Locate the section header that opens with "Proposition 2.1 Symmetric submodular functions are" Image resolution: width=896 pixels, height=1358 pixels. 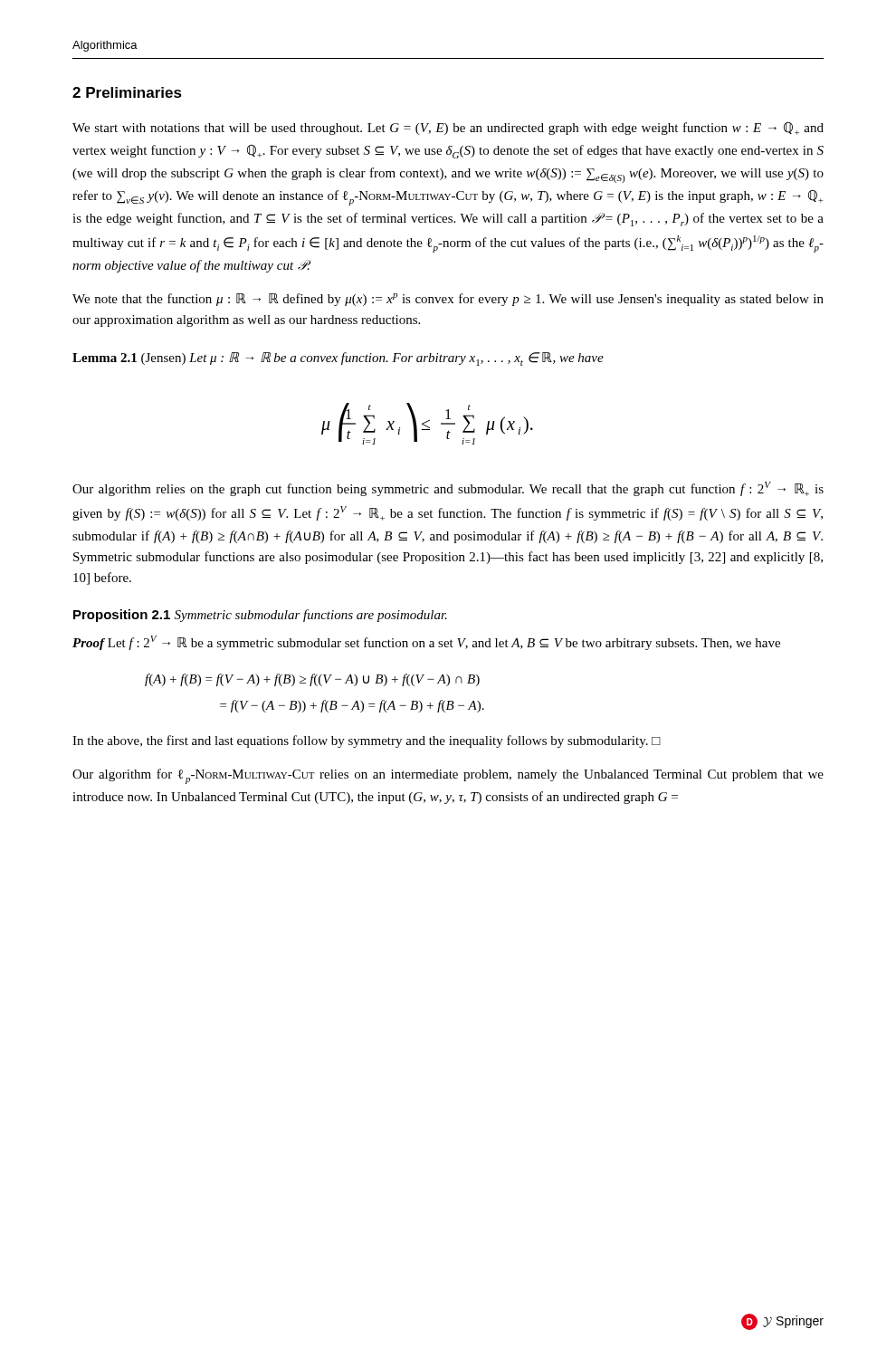coord(260,615)
